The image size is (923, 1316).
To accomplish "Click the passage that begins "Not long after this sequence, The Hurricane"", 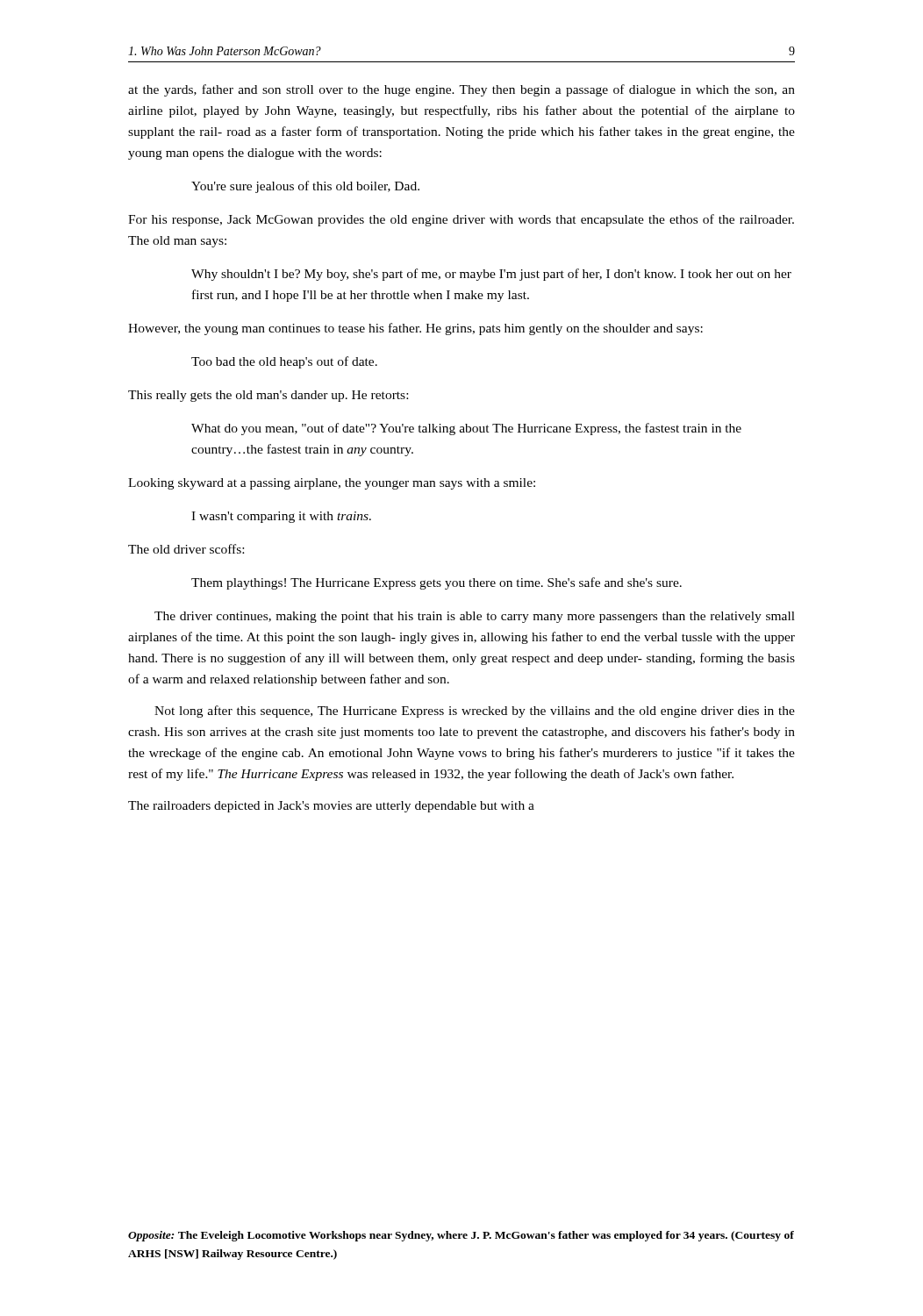I will pyautogui.click(x=462, y=742).
